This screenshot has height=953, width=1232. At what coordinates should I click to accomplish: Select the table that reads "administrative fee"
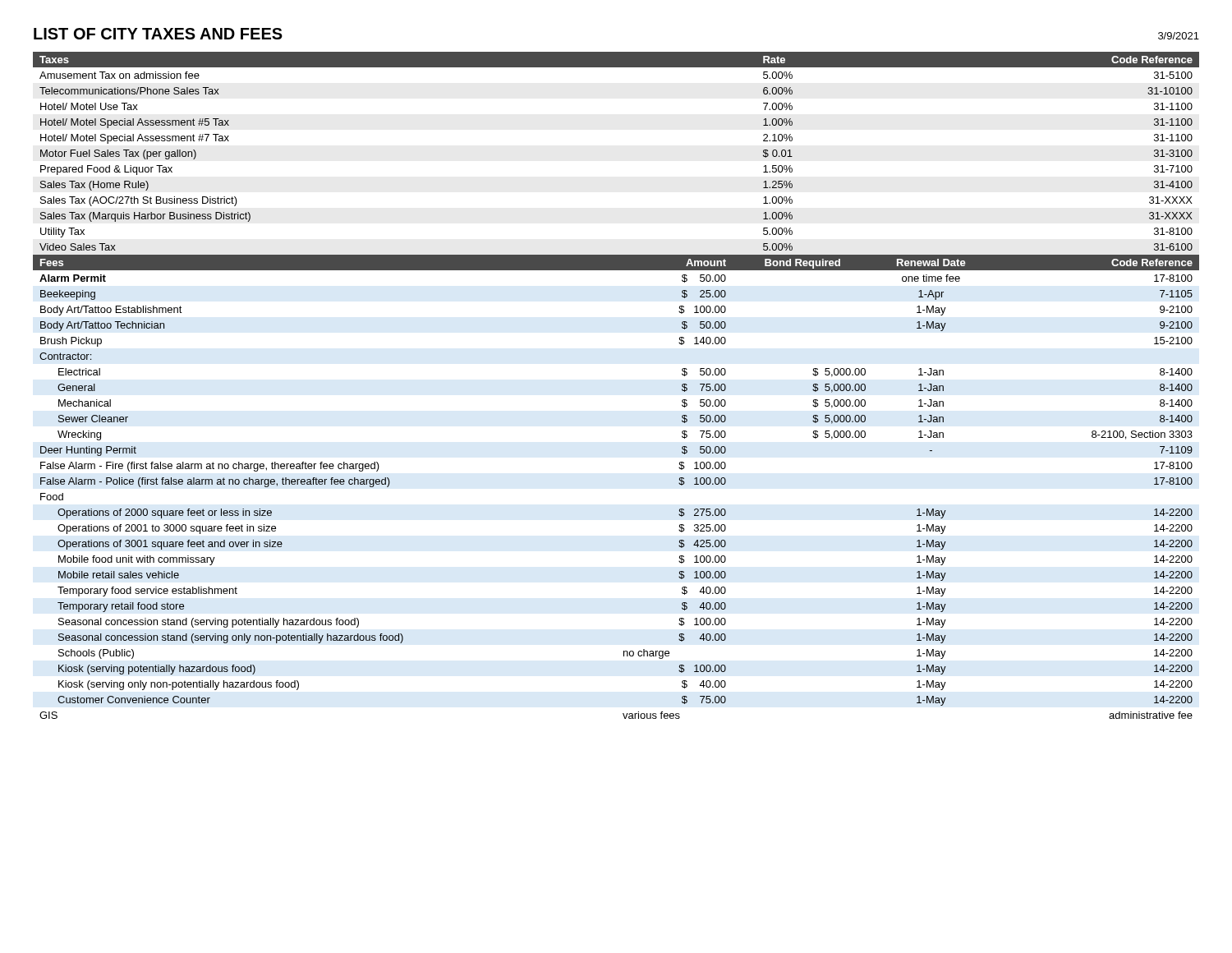coord(616,489)
